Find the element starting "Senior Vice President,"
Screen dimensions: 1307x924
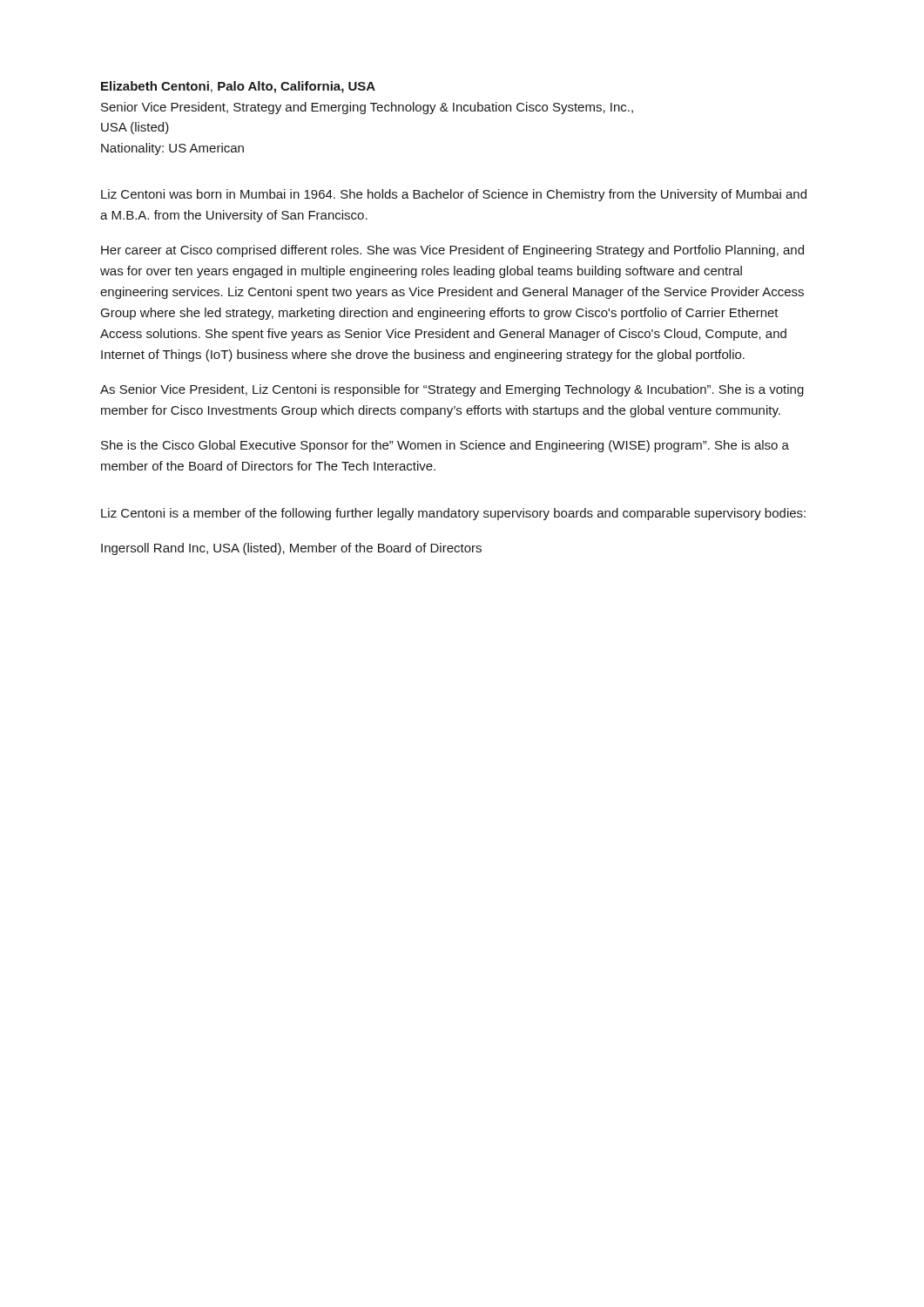[367, 108]
